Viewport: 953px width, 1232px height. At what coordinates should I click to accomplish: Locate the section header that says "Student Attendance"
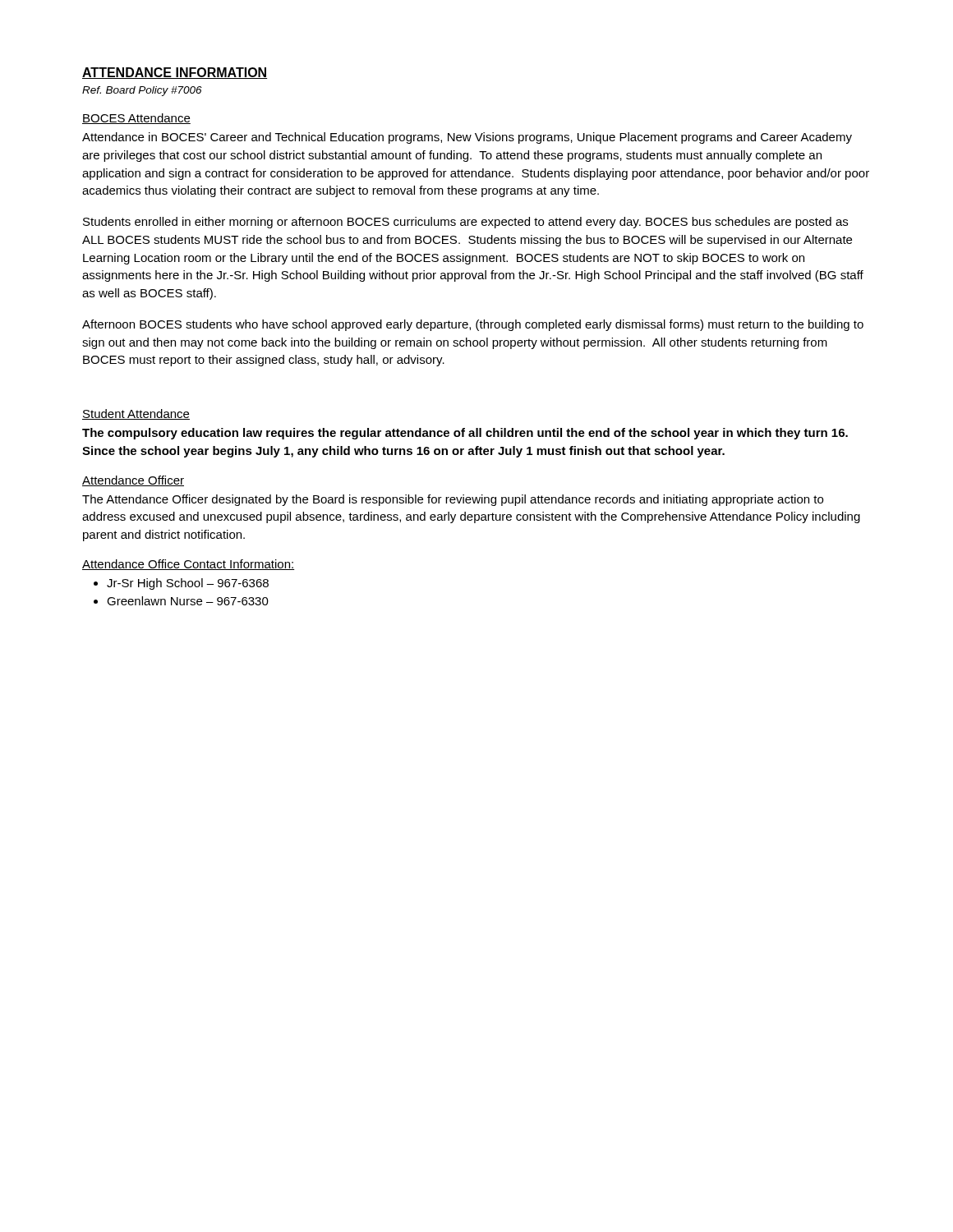[x=136, y=414]
